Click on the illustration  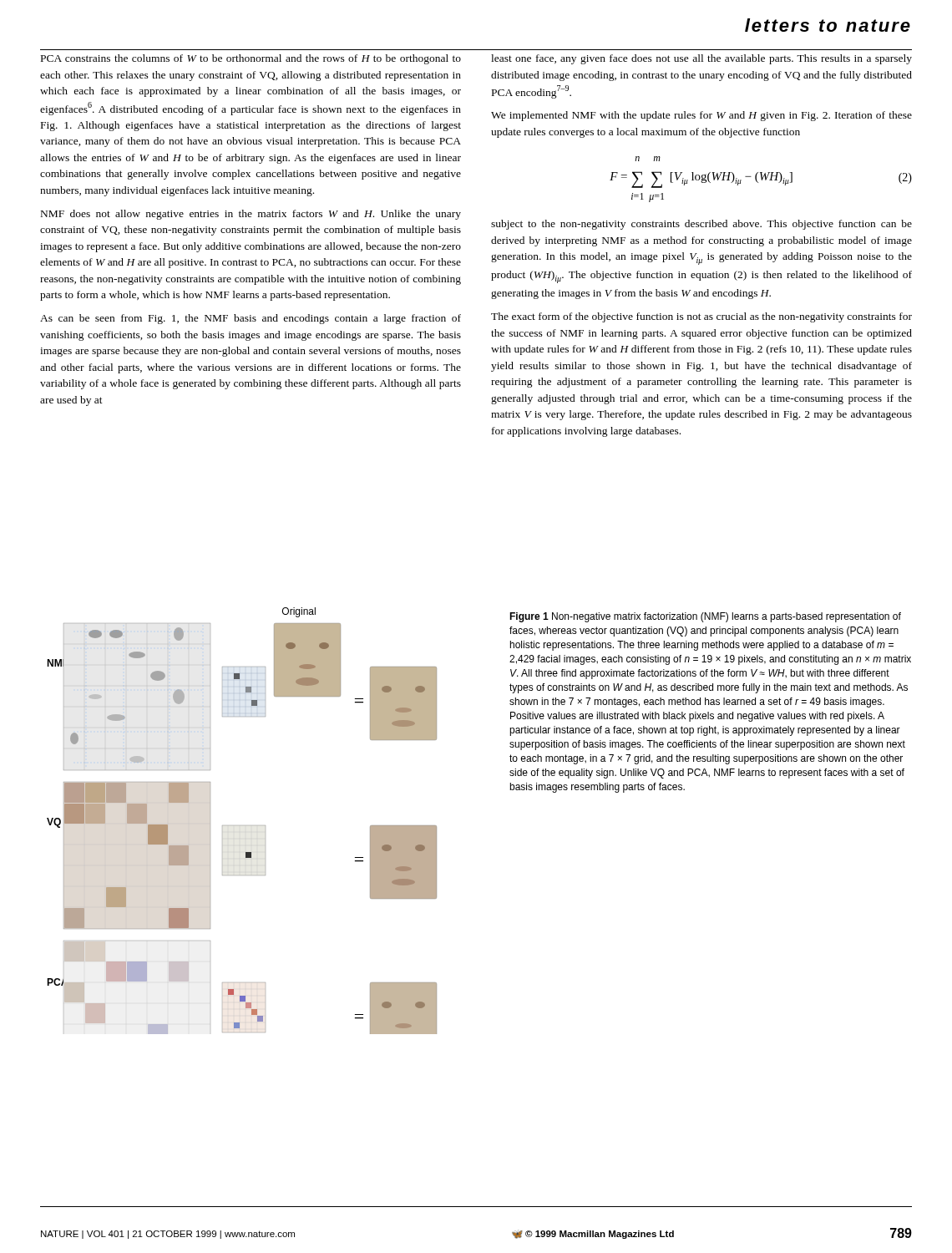click(272, 817)
